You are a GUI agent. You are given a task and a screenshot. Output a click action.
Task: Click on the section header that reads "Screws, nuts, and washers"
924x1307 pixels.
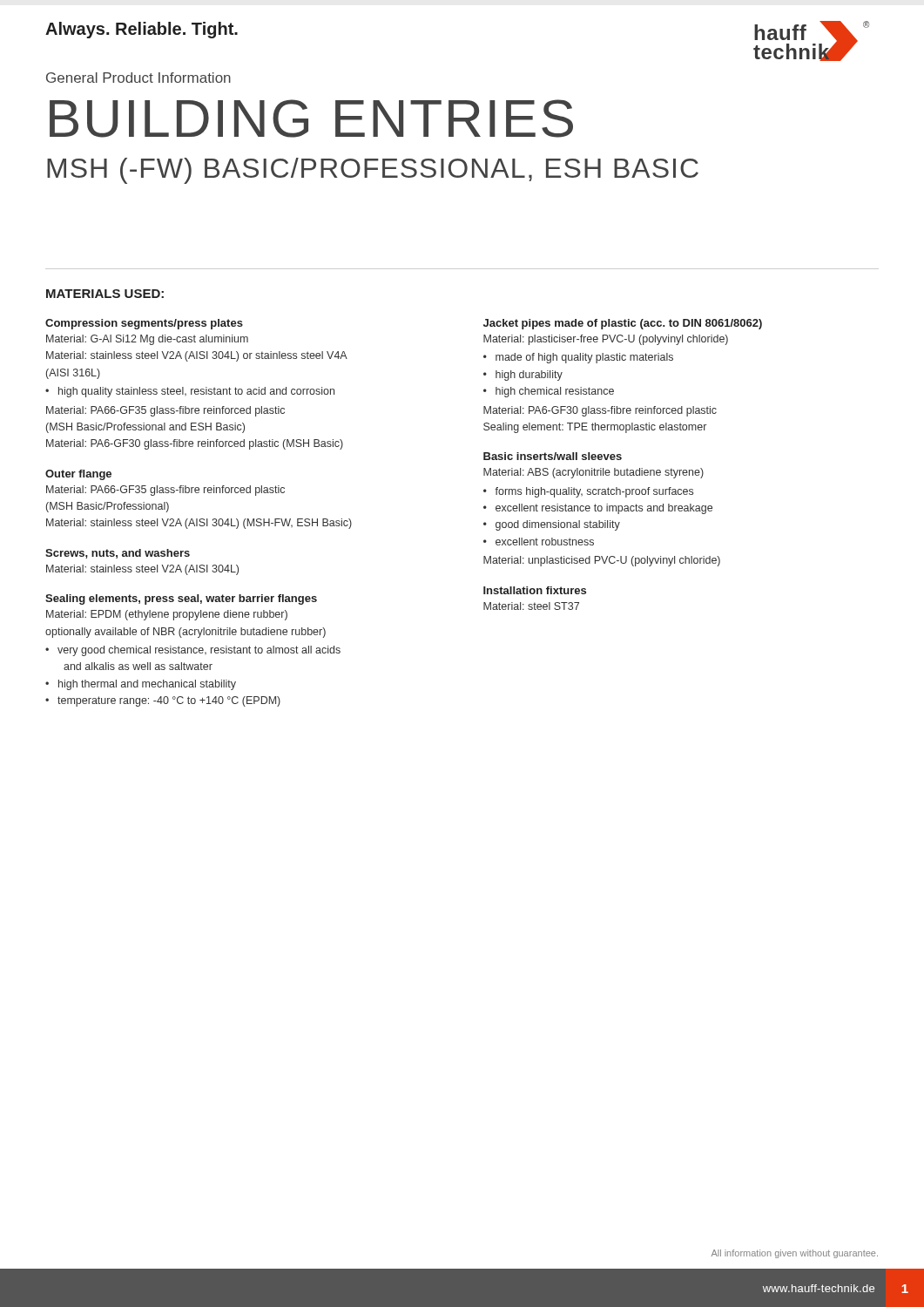tap(118, 553)
